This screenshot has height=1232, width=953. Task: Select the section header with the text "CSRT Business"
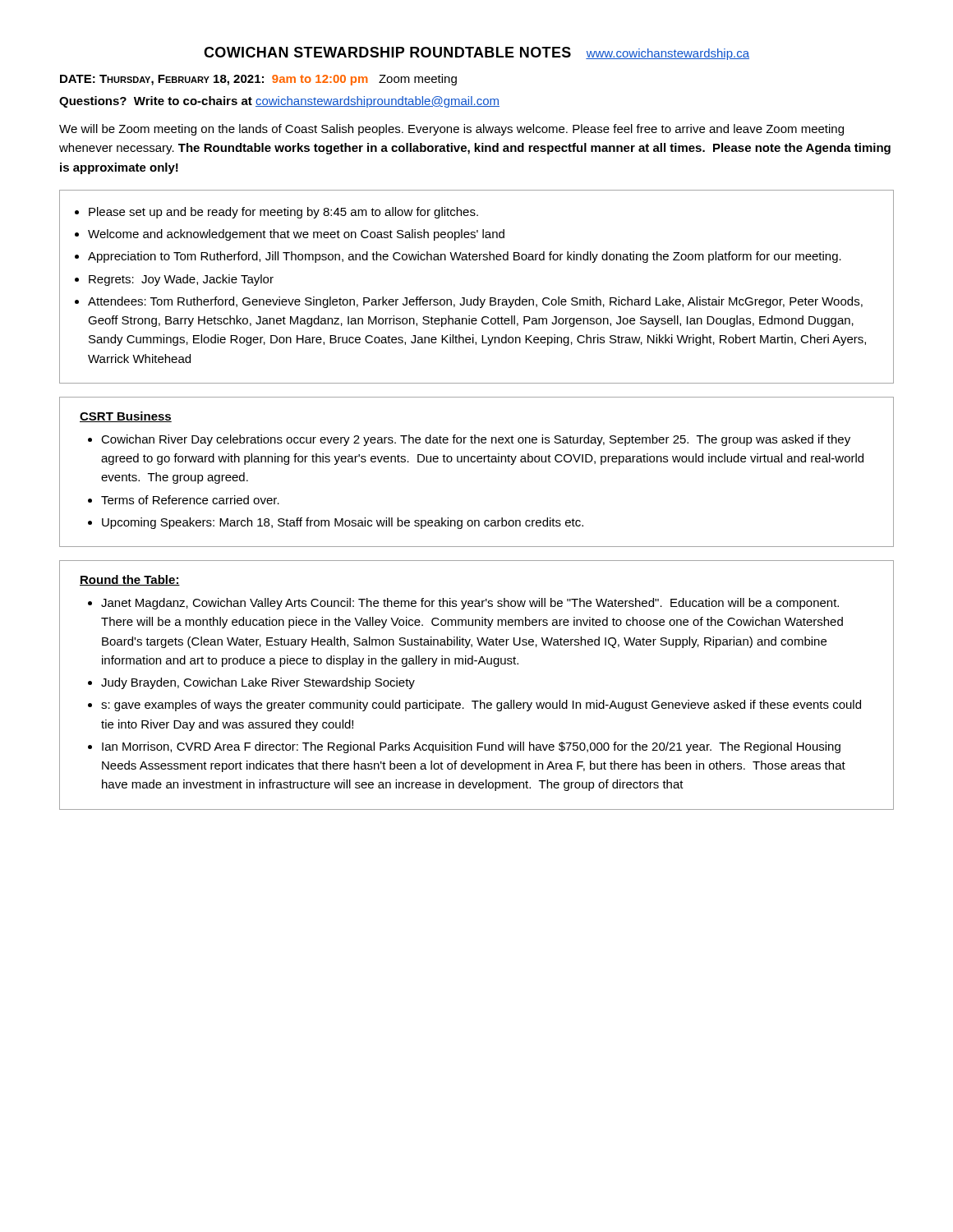coord(126,416)
